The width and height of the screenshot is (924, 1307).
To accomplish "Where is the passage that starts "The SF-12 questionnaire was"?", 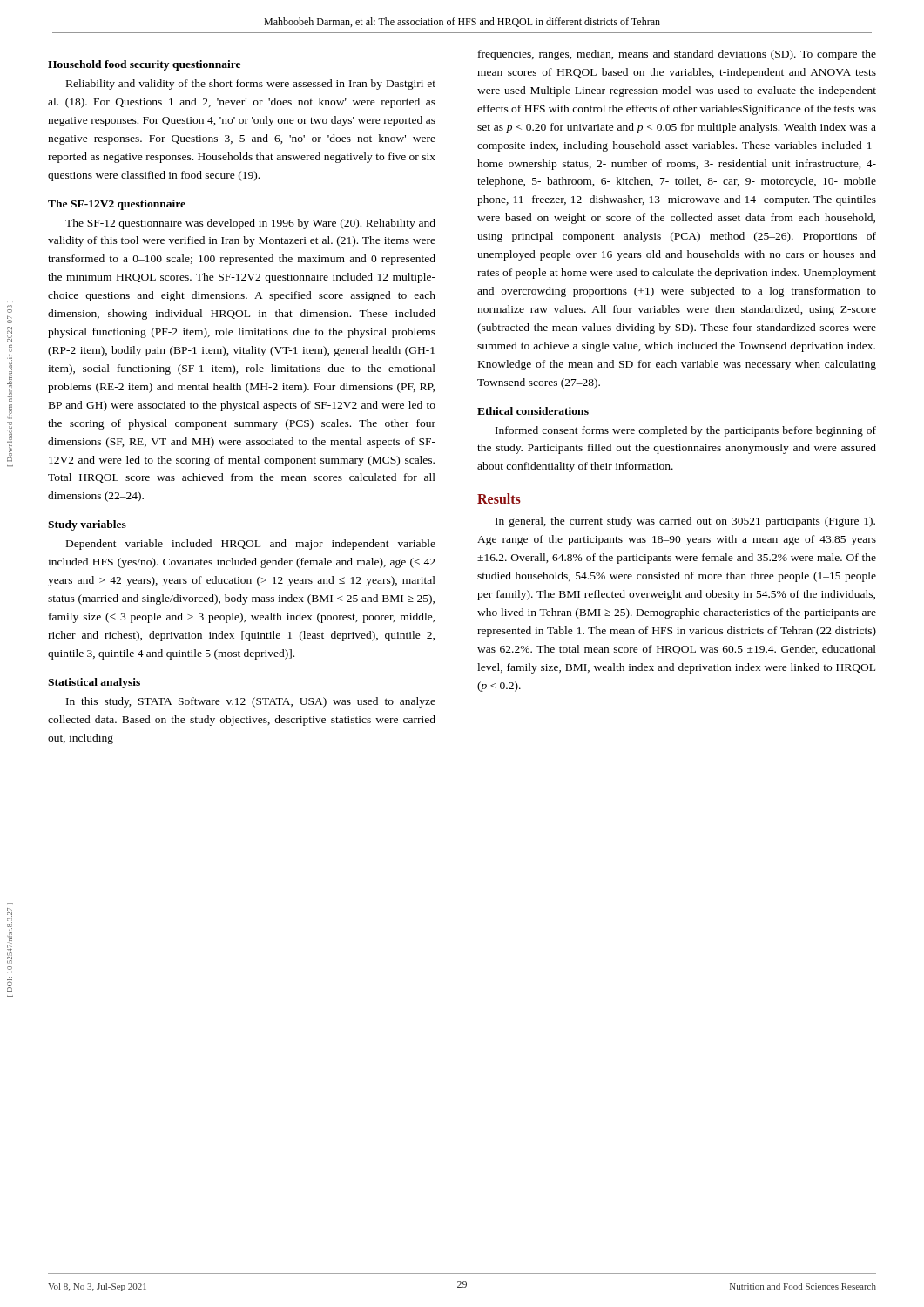I will point(242,360).
